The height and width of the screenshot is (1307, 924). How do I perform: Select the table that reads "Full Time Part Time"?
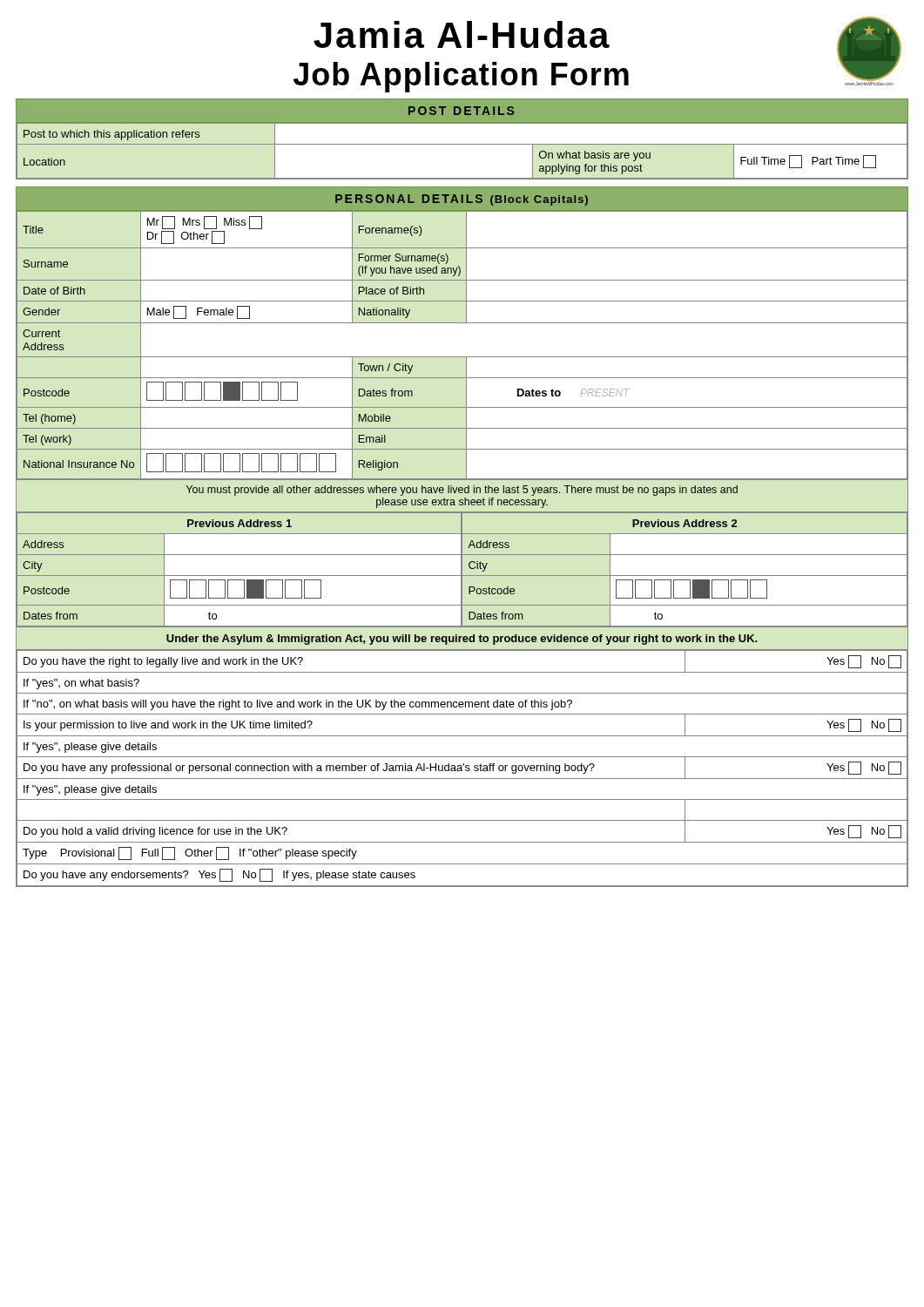[462, 151]
